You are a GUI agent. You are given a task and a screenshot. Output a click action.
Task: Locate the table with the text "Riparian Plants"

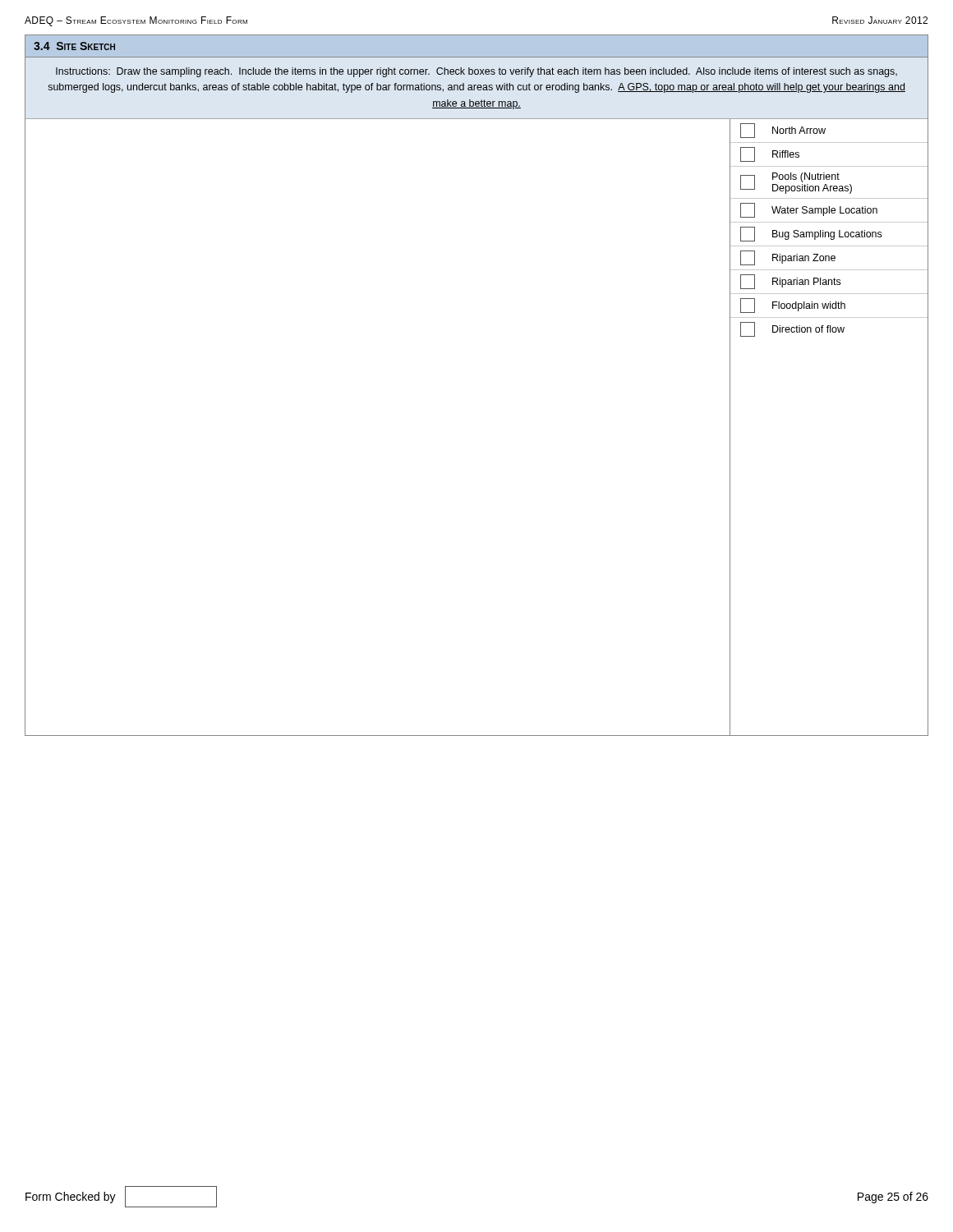(x=829, y=427)
